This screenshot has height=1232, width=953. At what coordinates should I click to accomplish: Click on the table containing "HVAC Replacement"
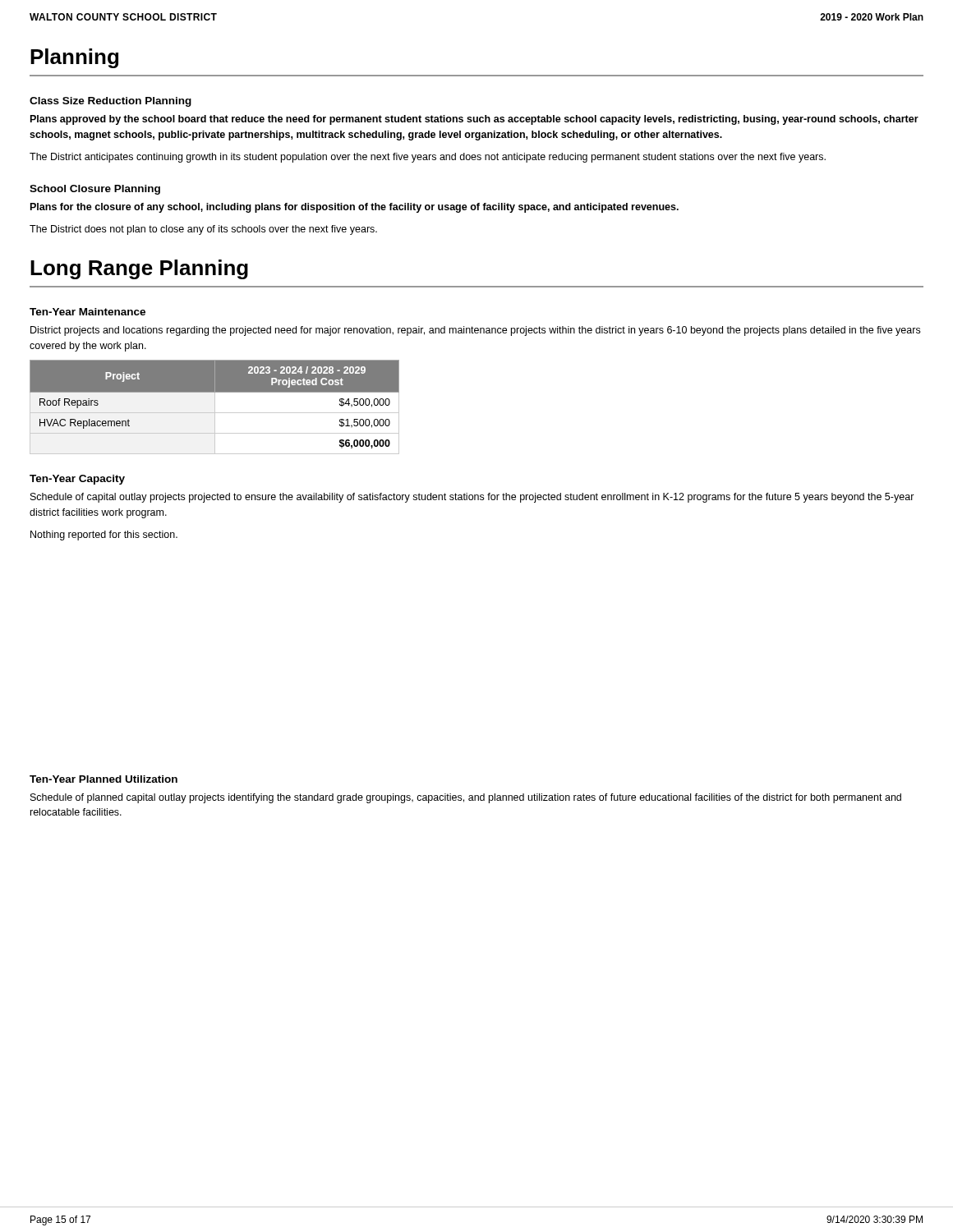(476, 407)
